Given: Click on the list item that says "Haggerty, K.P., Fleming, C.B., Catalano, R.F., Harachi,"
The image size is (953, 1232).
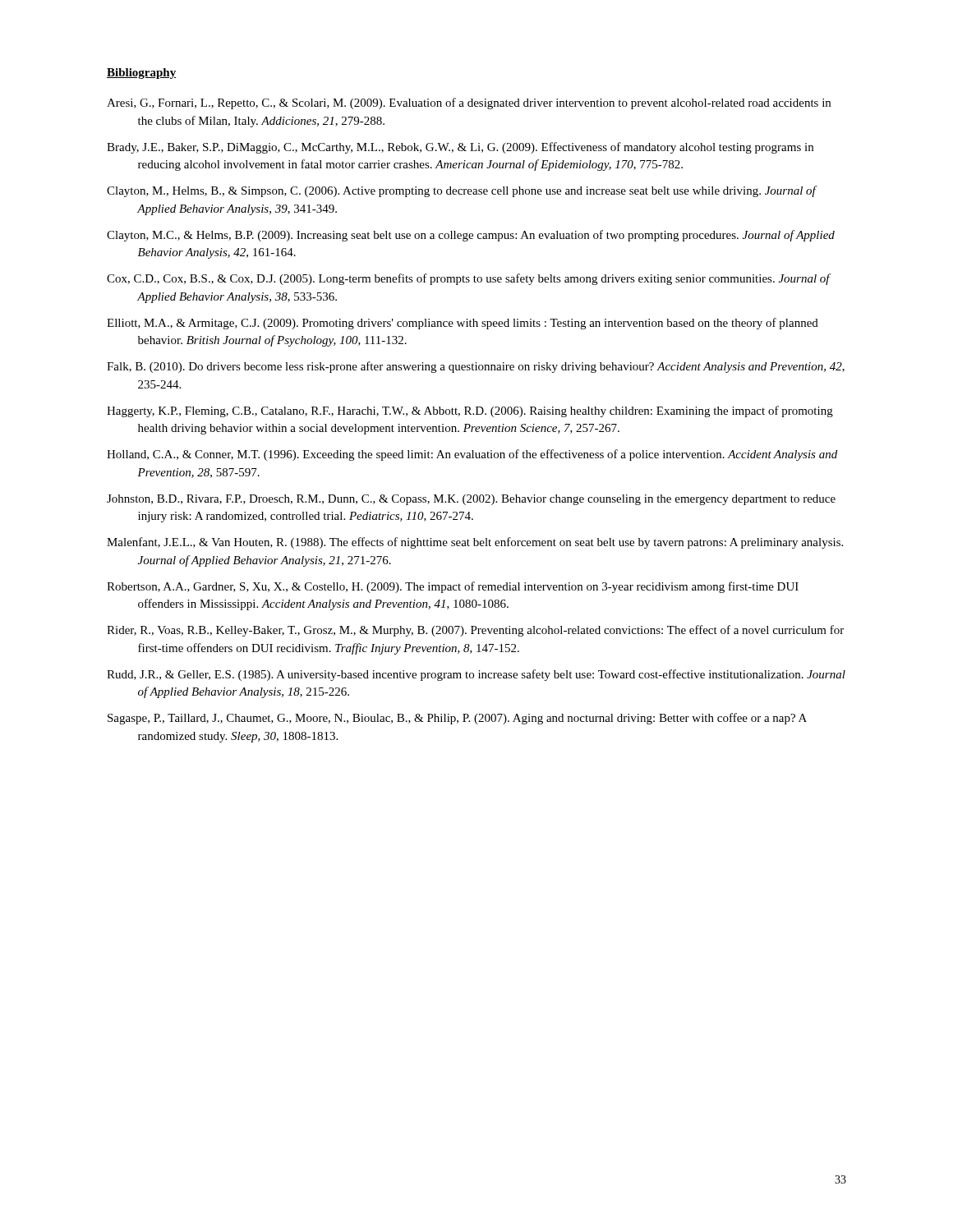Looking at the screenshot, I should 470,419.
